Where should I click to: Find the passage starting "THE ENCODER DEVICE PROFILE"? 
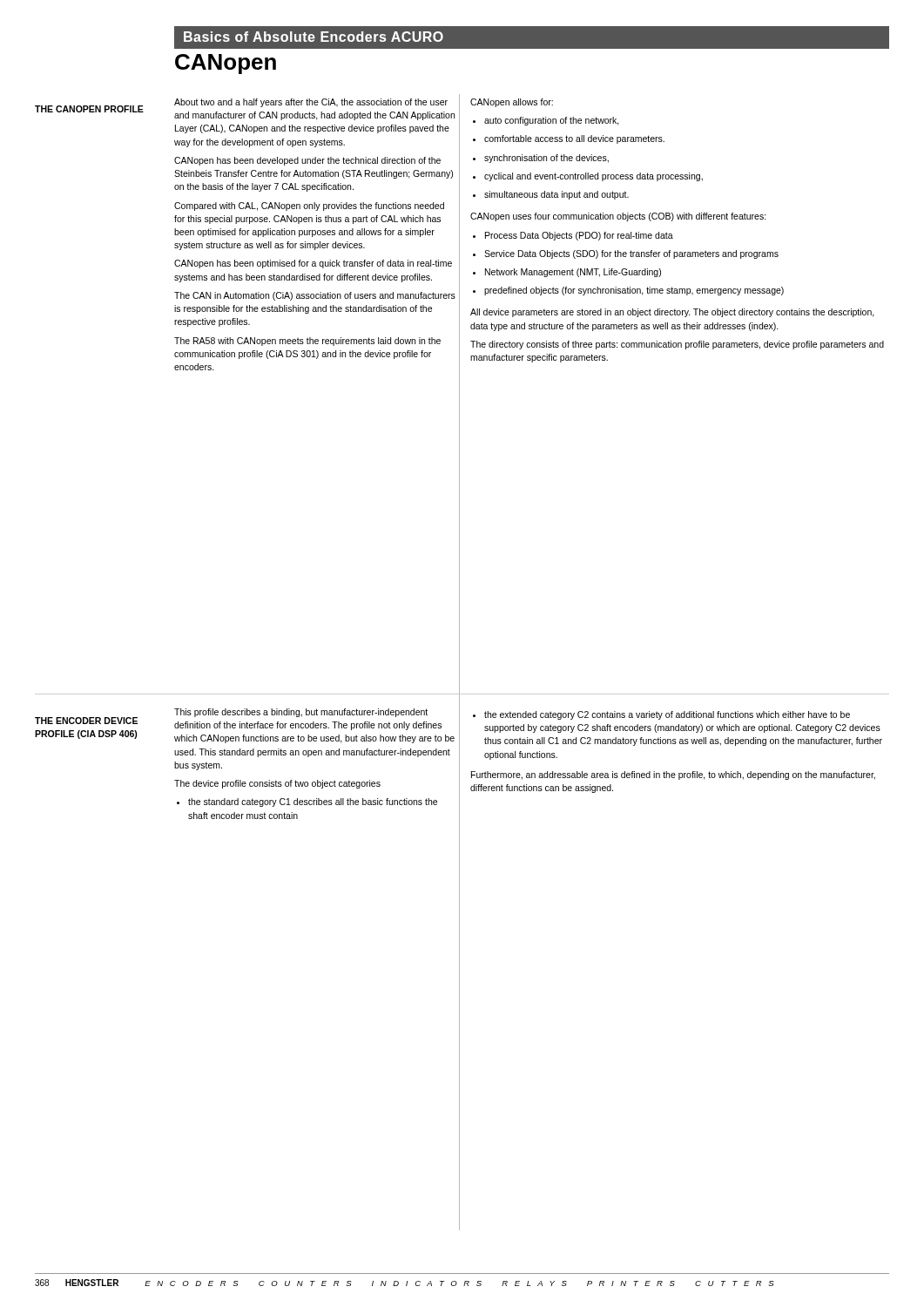[x=86, y=727]
